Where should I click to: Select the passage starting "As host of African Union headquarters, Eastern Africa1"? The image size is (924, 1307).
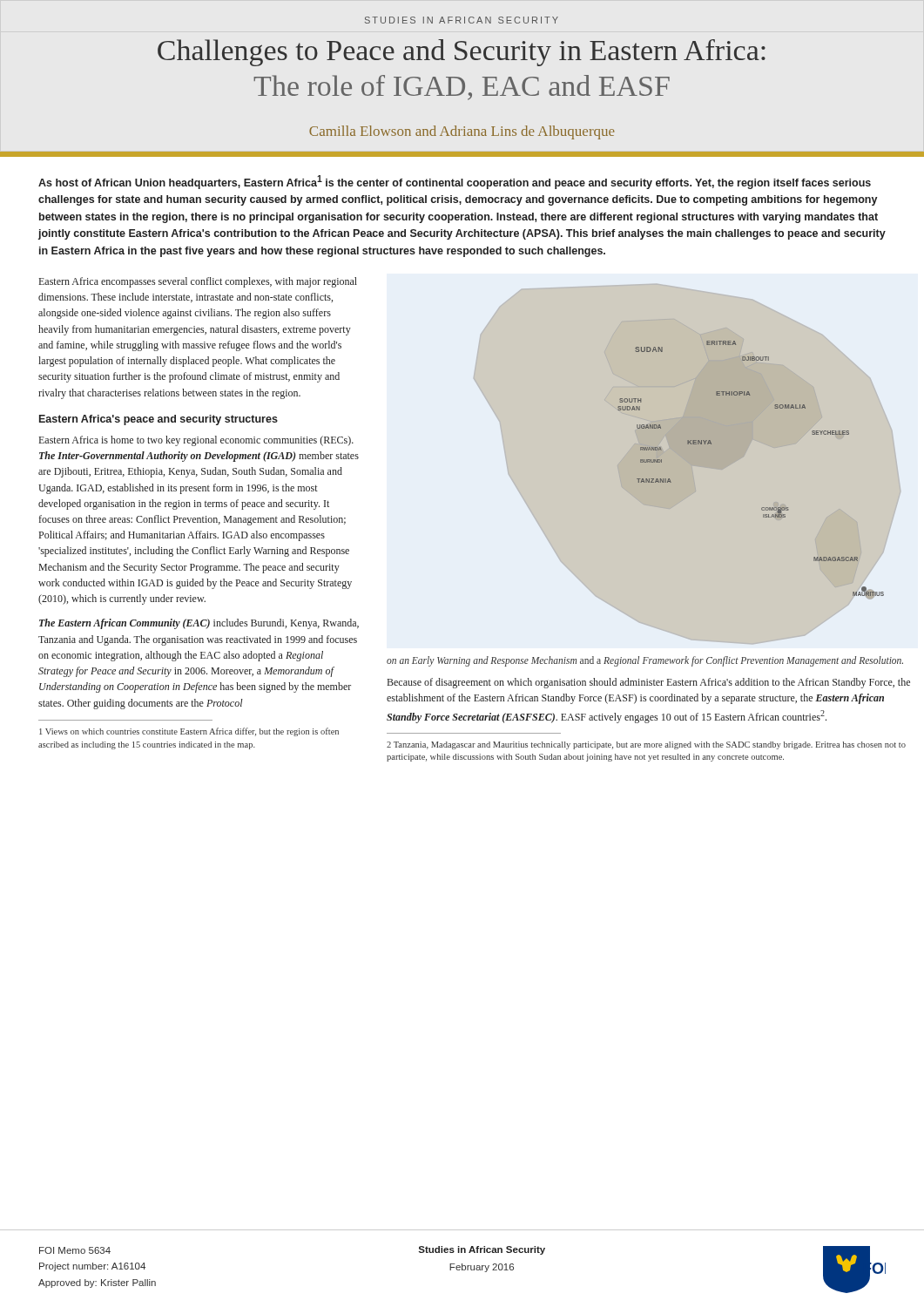[462, 215]
